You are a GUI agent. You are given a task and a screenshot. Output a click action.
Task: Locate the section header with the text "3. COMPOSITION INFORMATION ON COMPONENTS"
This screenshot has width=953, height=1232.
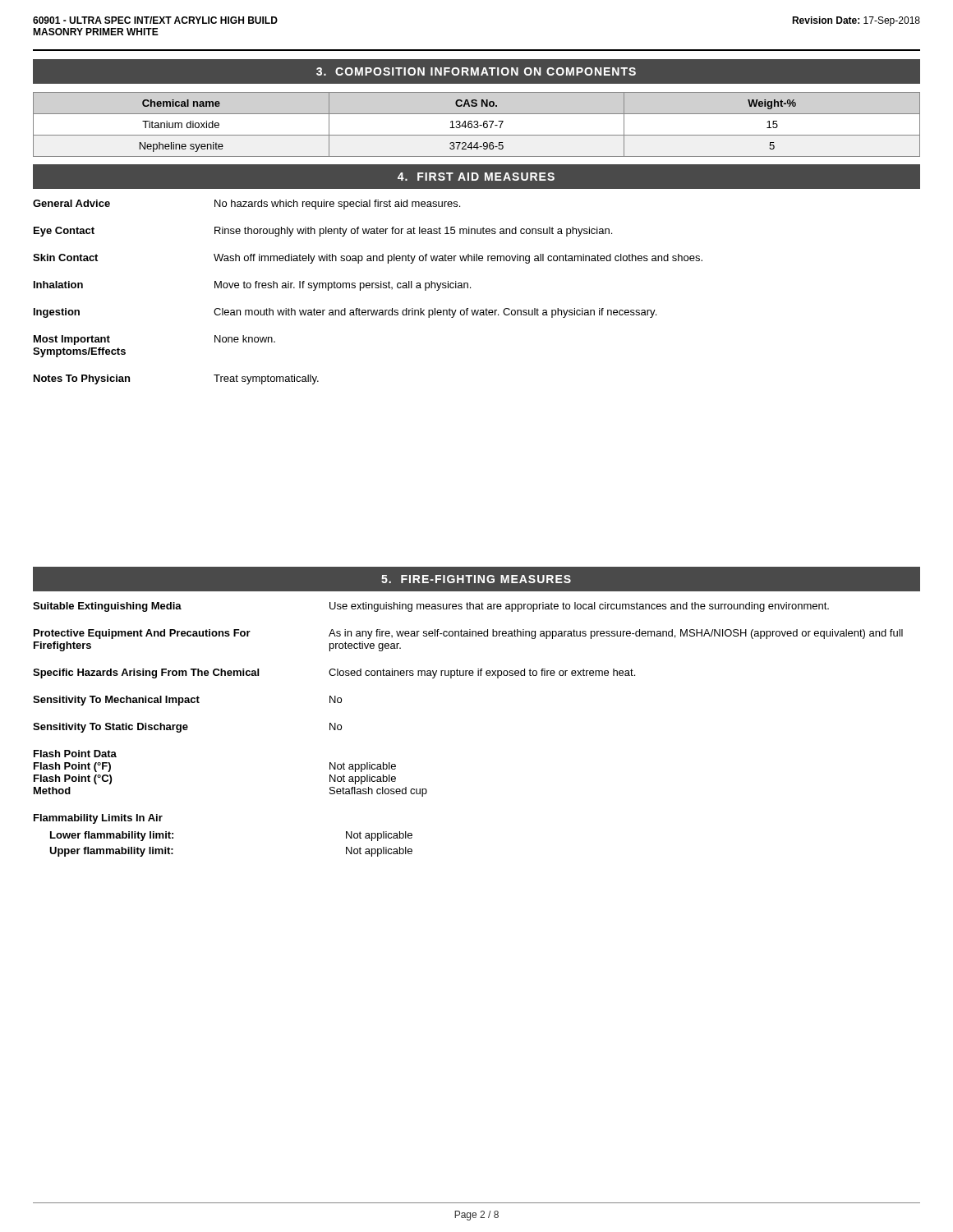point(476,71)
